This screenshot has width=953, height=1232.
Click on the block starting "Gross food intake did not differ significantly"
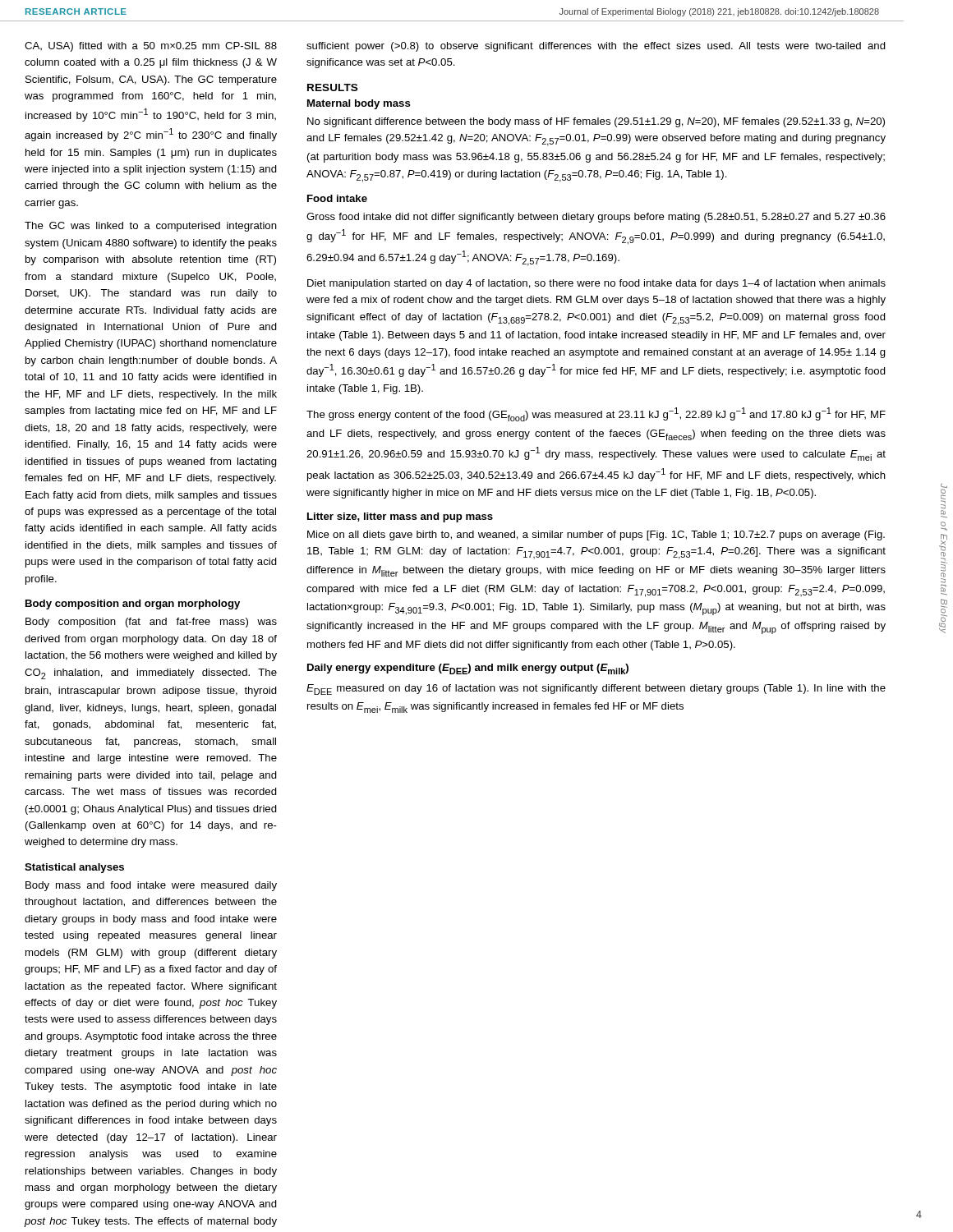[x=596, y=239]
